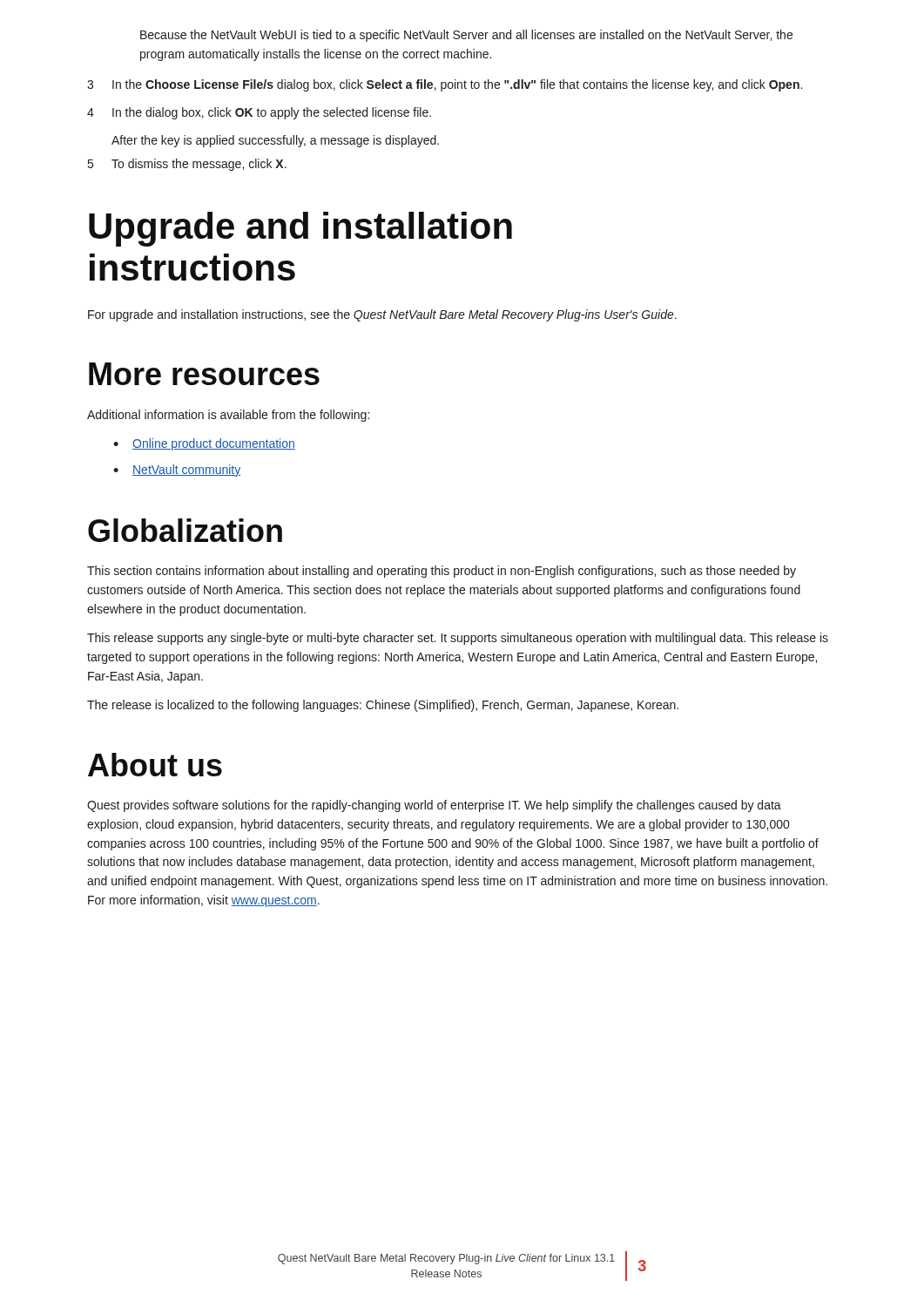Click on the text block starting "For upgrade and installation instructions,"

click(x=462, y=315)
